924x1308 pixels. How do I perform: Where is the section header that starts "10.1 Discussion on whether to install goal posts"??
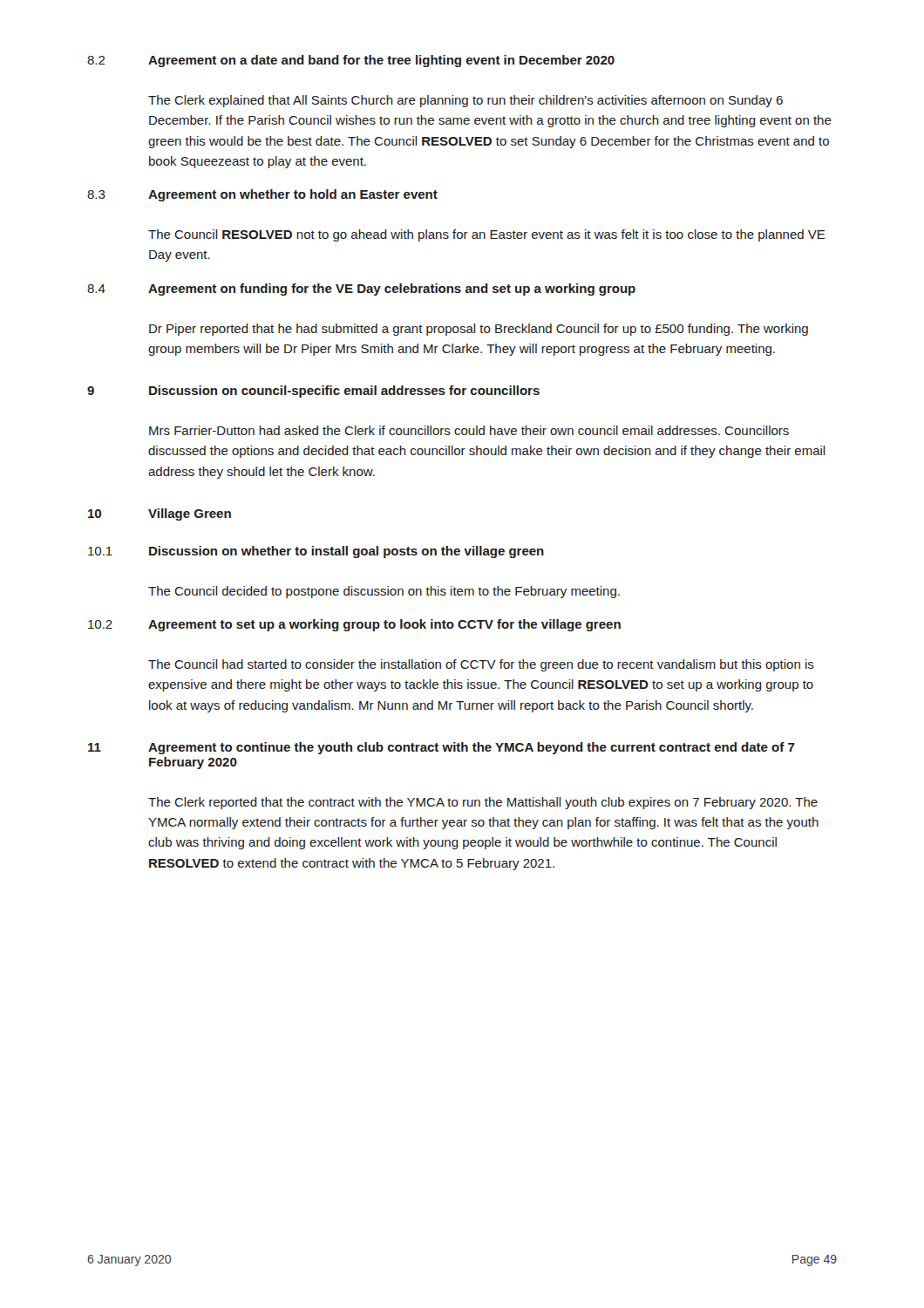[462, 554]
